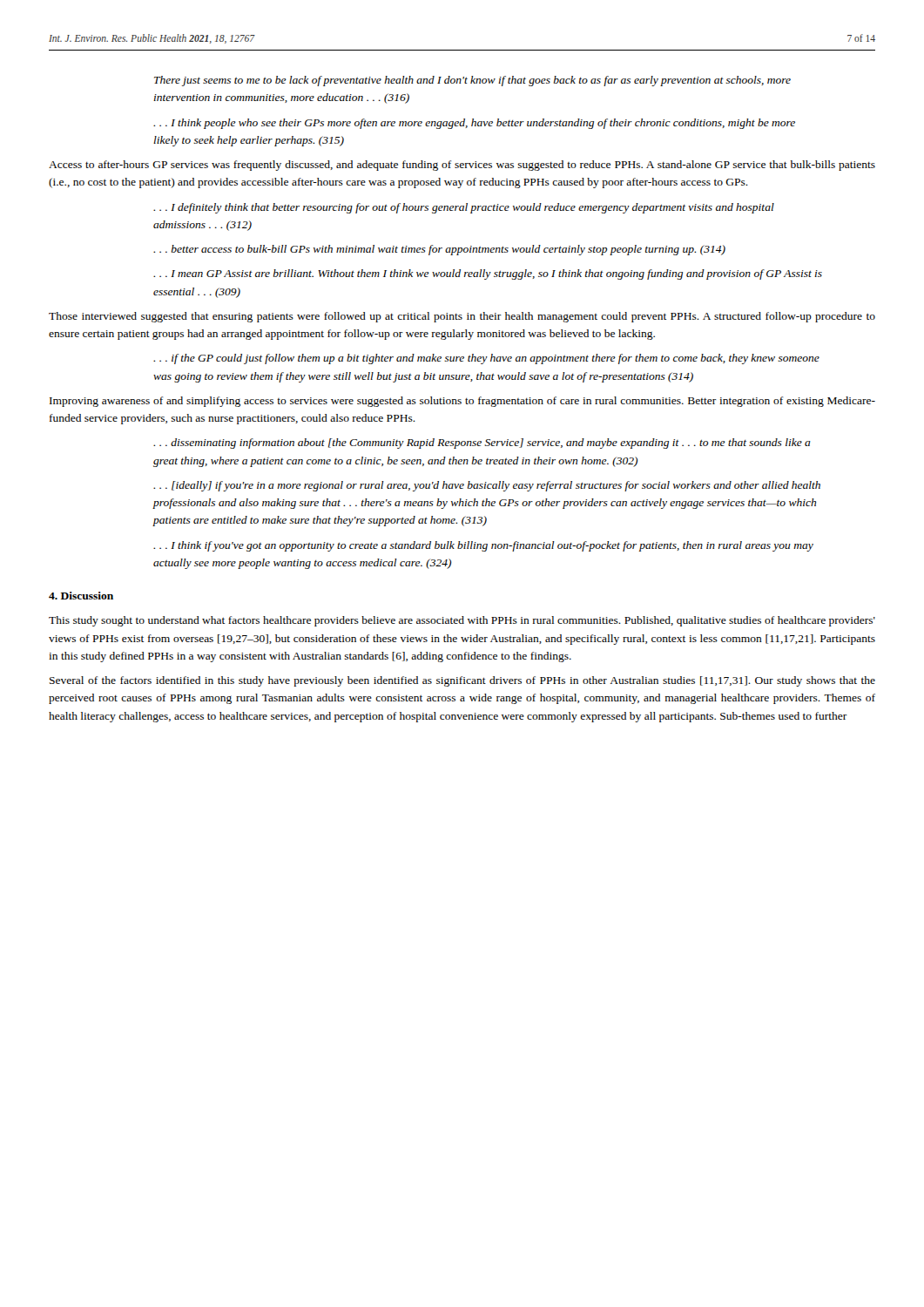Screen dimensions: 1307x924
Task: Click on the text block containing "Several of the factors identified in this study"
Action: click(x=462, y=698)
